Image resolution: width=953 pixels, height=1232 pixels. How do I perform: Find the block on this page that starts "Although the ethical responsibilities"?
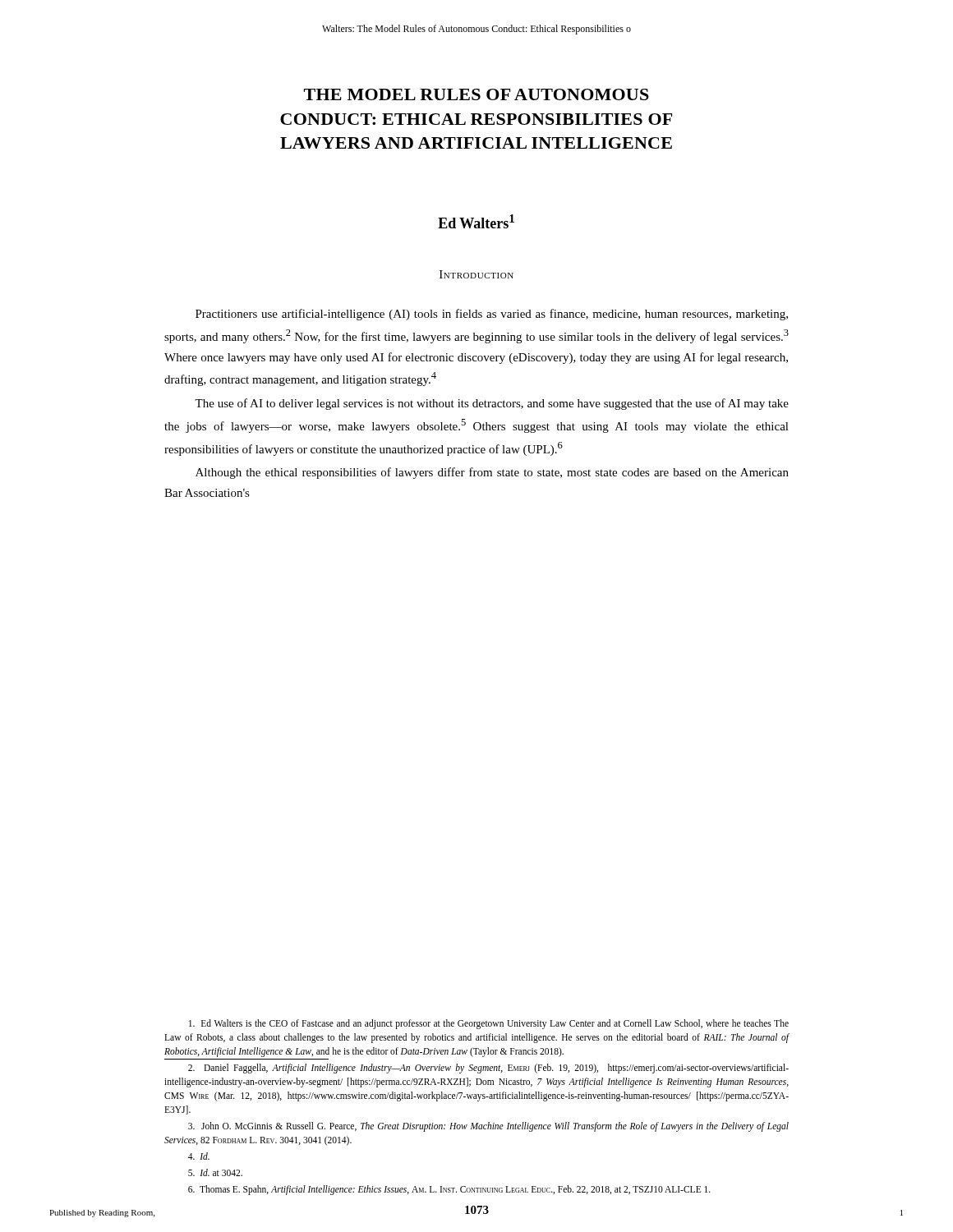pos(476,483)
